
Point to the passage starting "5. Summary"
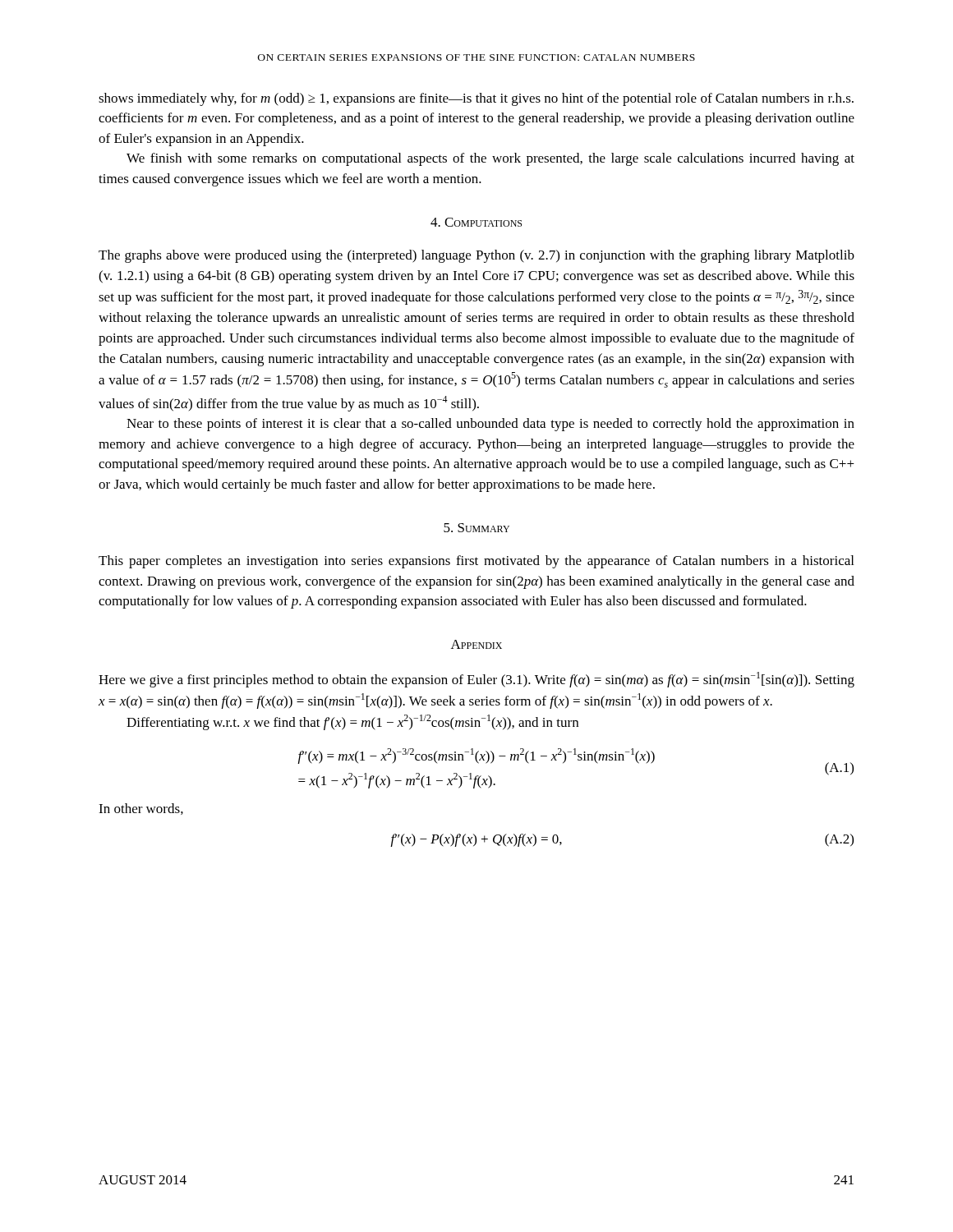click(476, 527)
